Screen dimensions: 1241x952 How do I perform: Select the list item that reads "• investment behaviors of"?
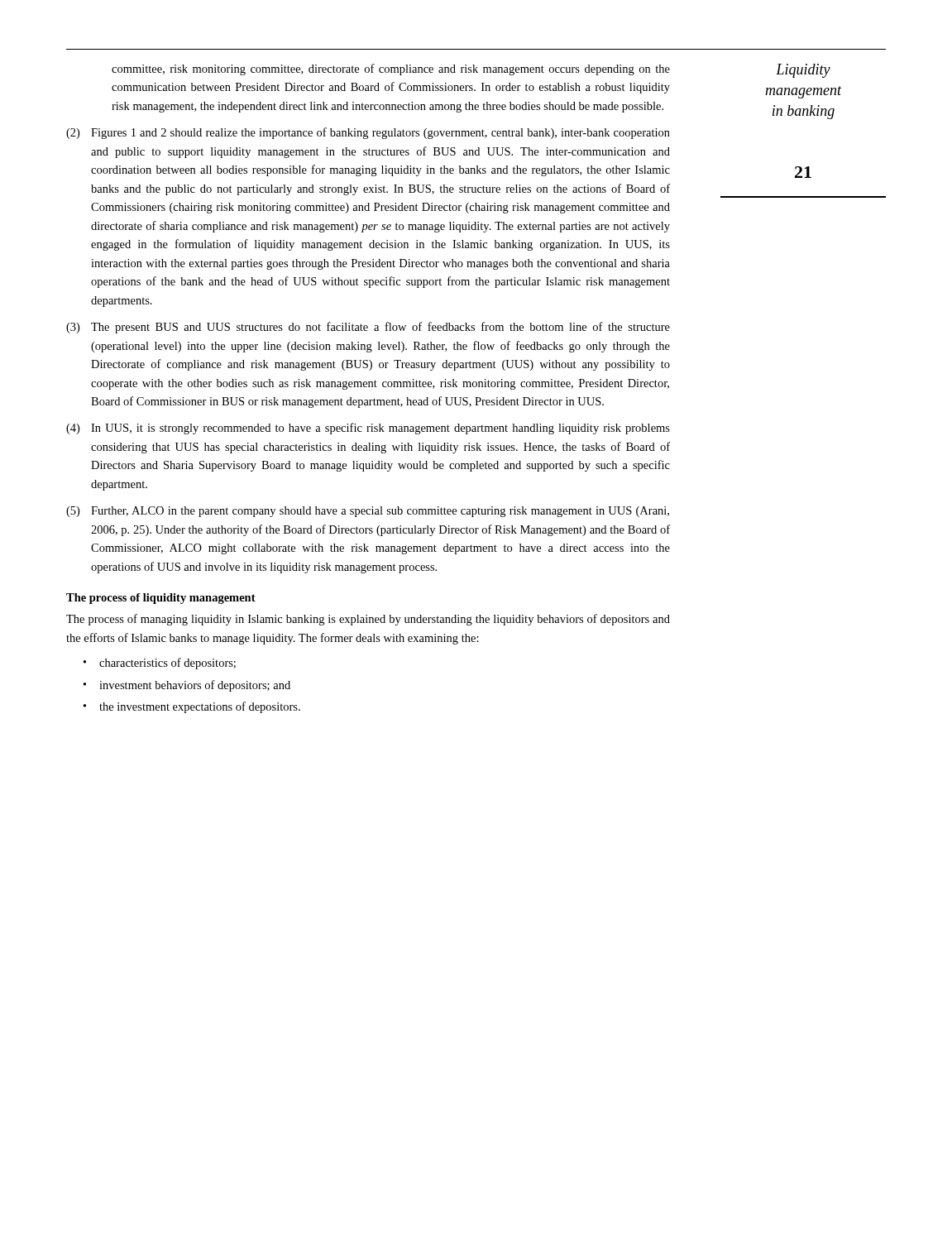187,686
